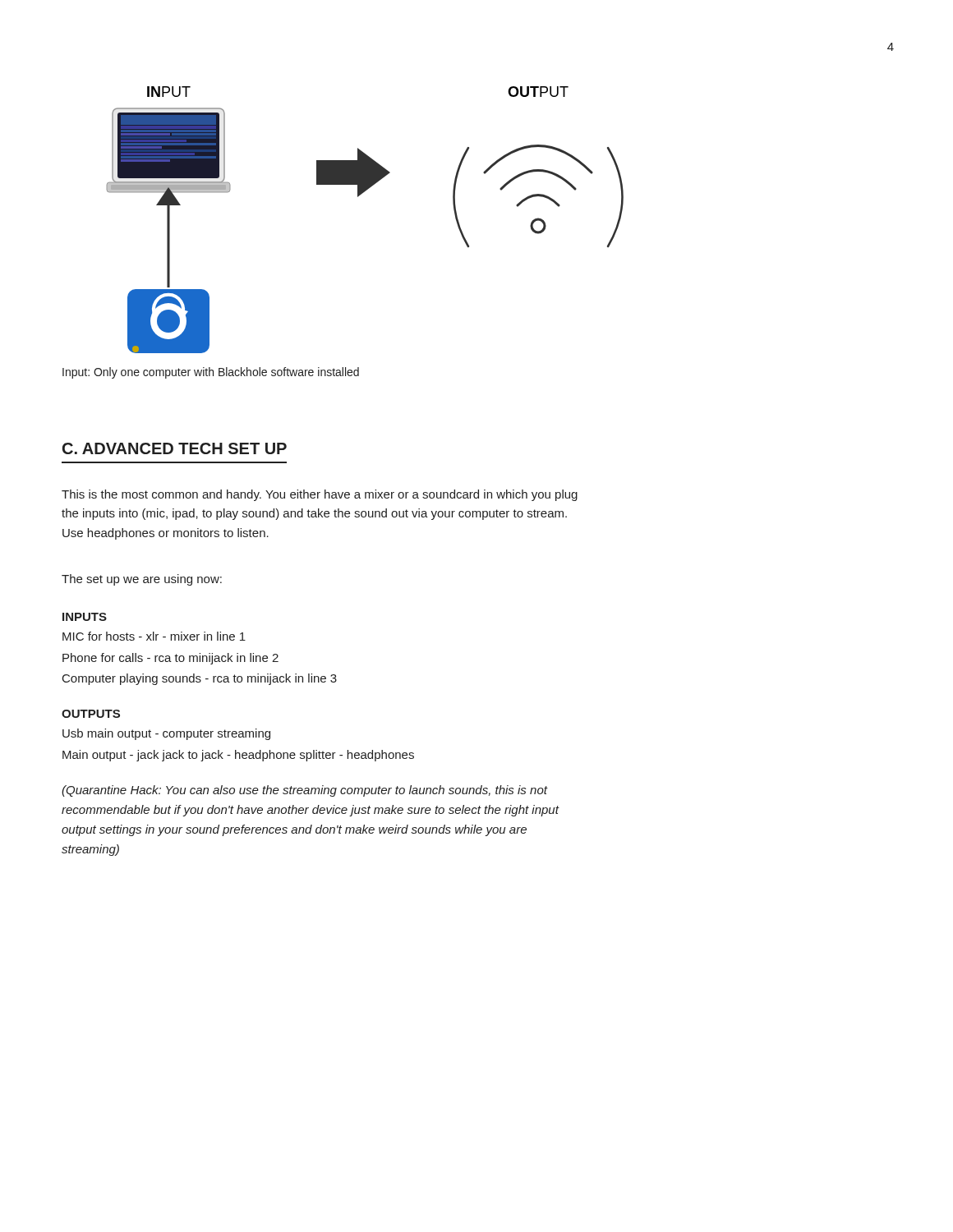Click on the section header with the text "C. ADVANCED TECH SET UP"
The width and height of the screenshot is (953, 1232).
[174, 448]
